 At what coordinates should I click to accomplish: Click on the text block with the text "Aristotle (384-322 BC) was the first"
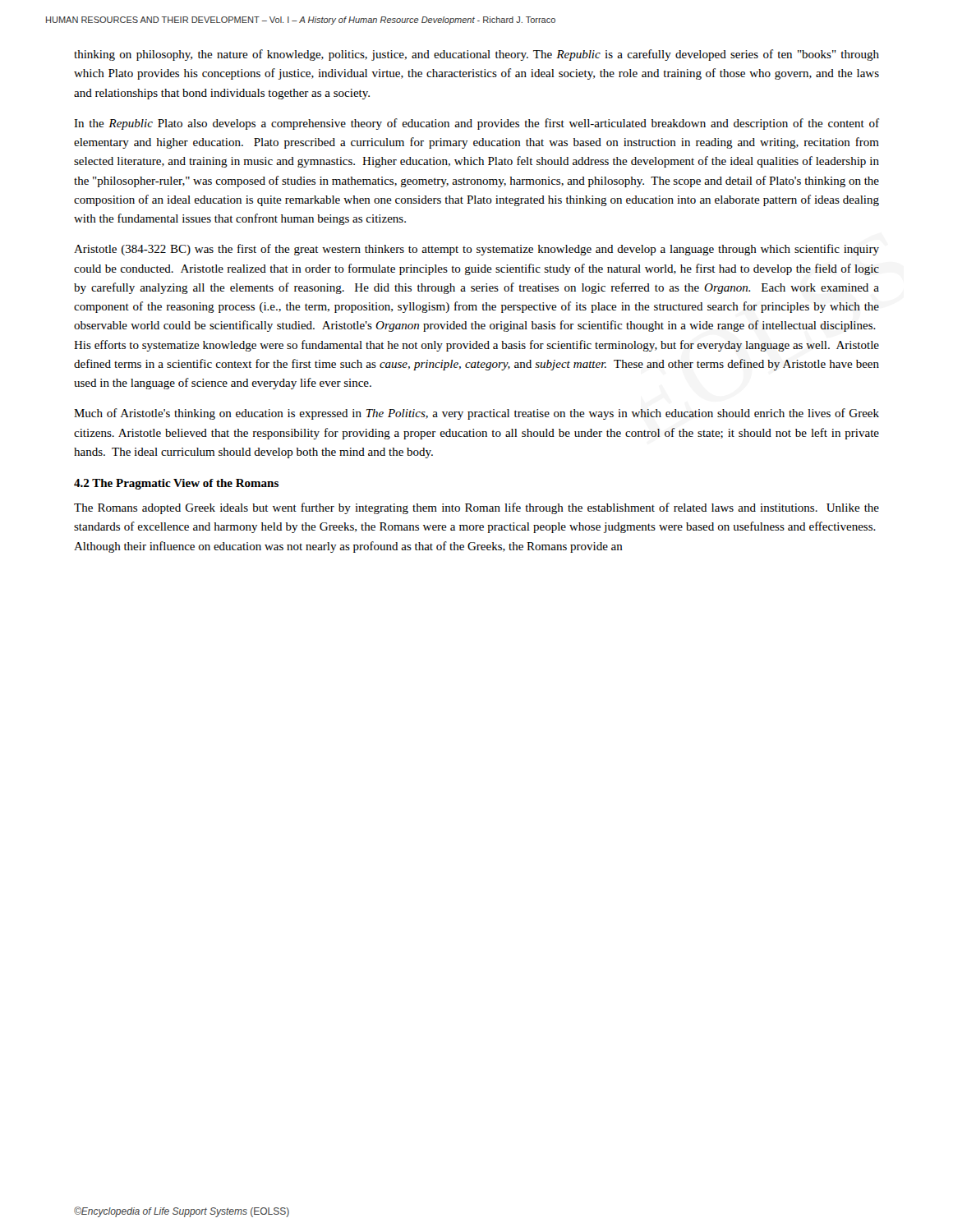[476, 316]
